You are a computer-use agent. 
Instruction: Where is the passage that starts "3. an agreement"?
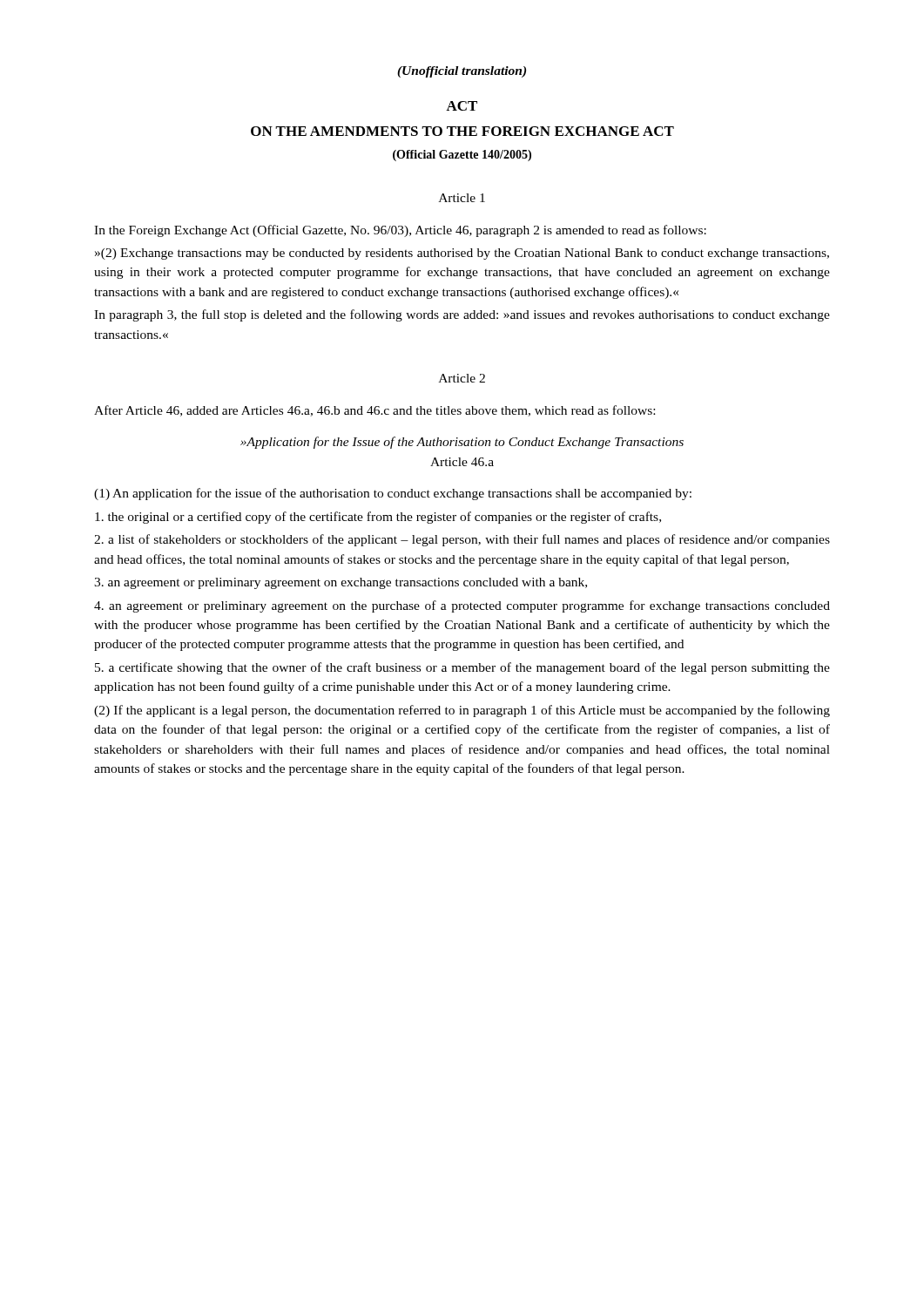point(462,582)
